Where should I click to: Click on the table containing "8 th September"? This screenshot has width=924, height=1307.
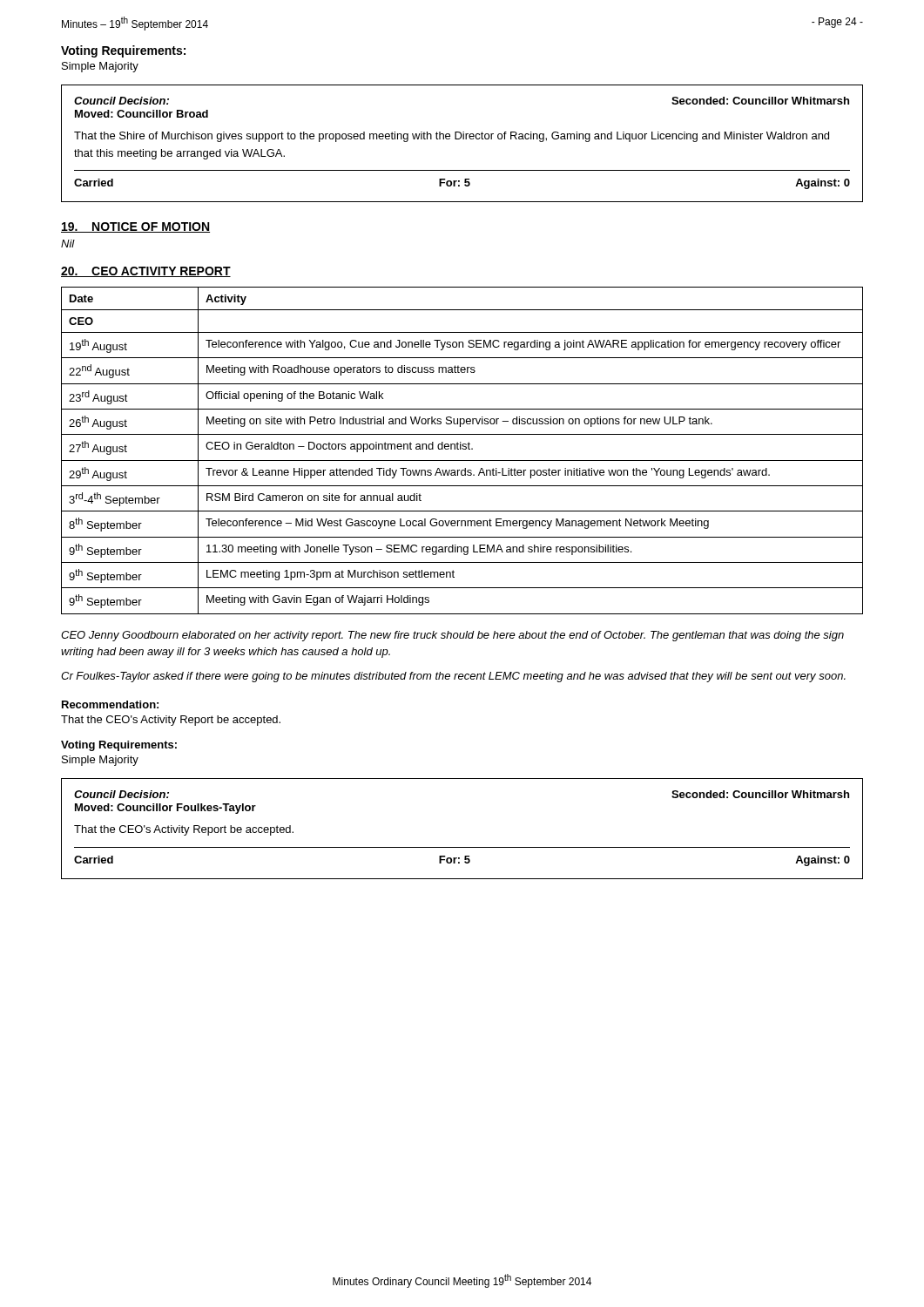pos(462,450)
